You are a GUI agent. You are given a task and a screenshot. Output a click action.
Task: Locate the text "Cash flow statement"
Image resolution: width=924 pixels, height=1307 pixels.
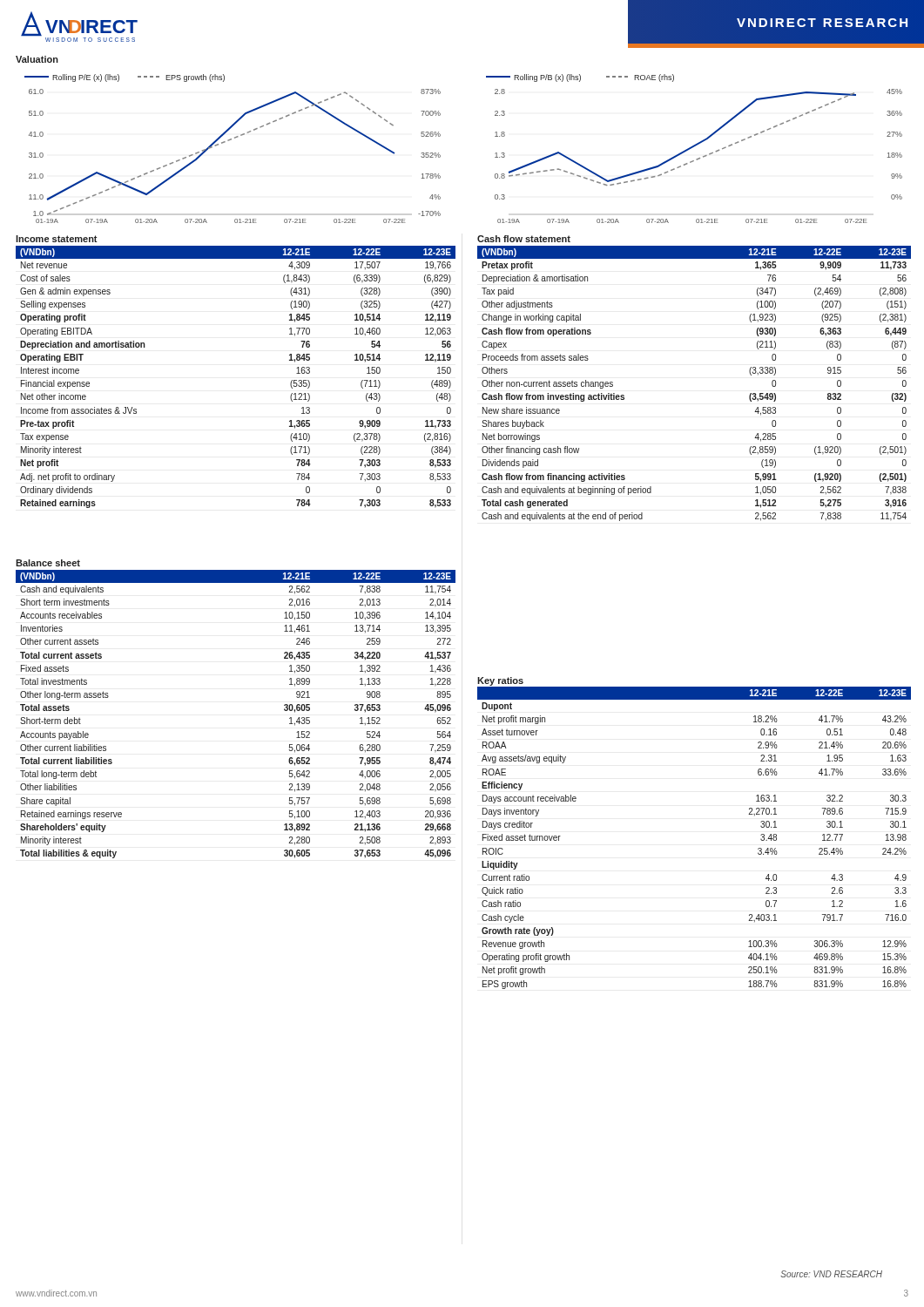click(x=524, y=239)
